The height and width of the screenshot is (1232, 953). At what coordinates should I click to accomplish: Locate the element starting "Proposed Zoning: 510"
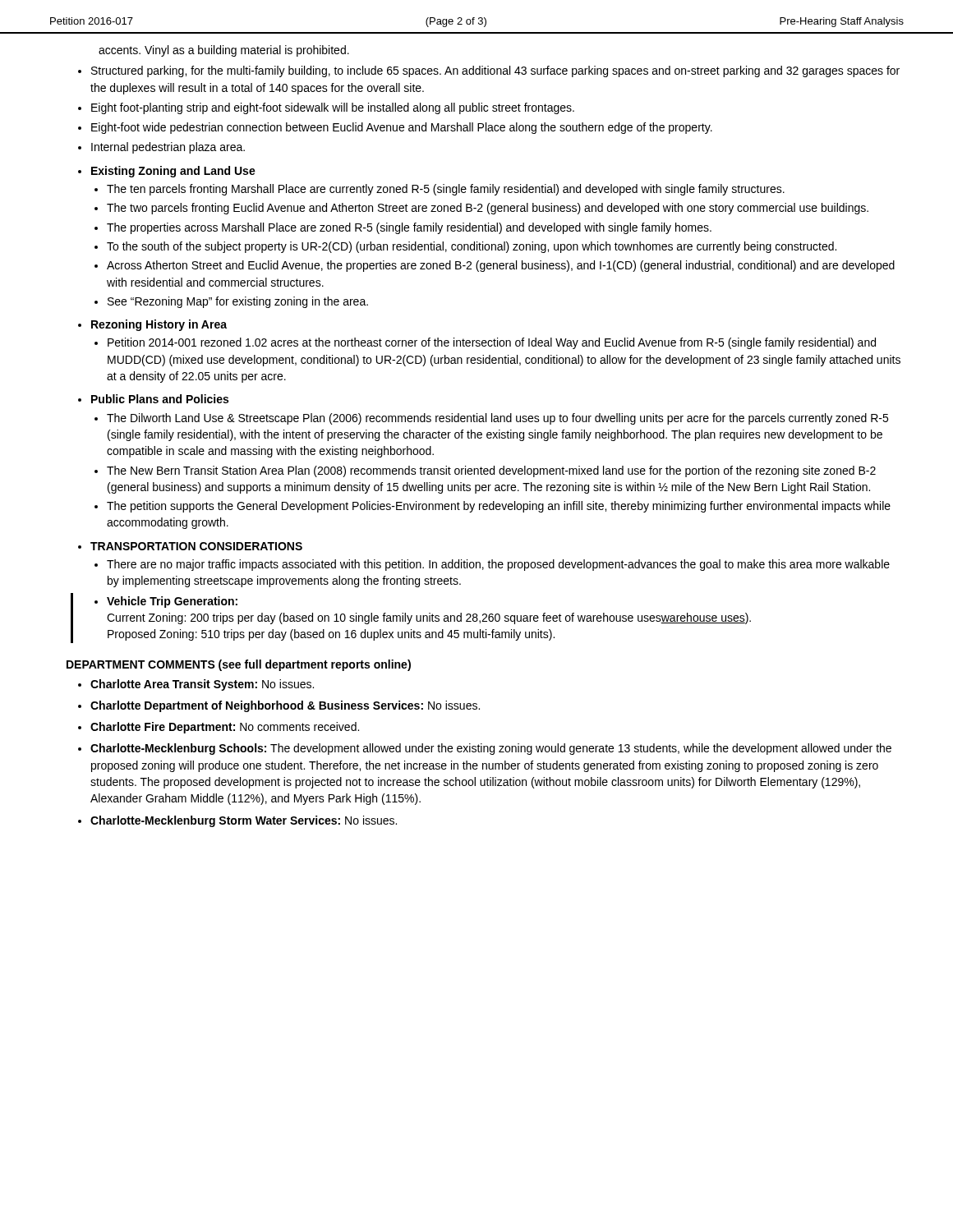[331, 634]
